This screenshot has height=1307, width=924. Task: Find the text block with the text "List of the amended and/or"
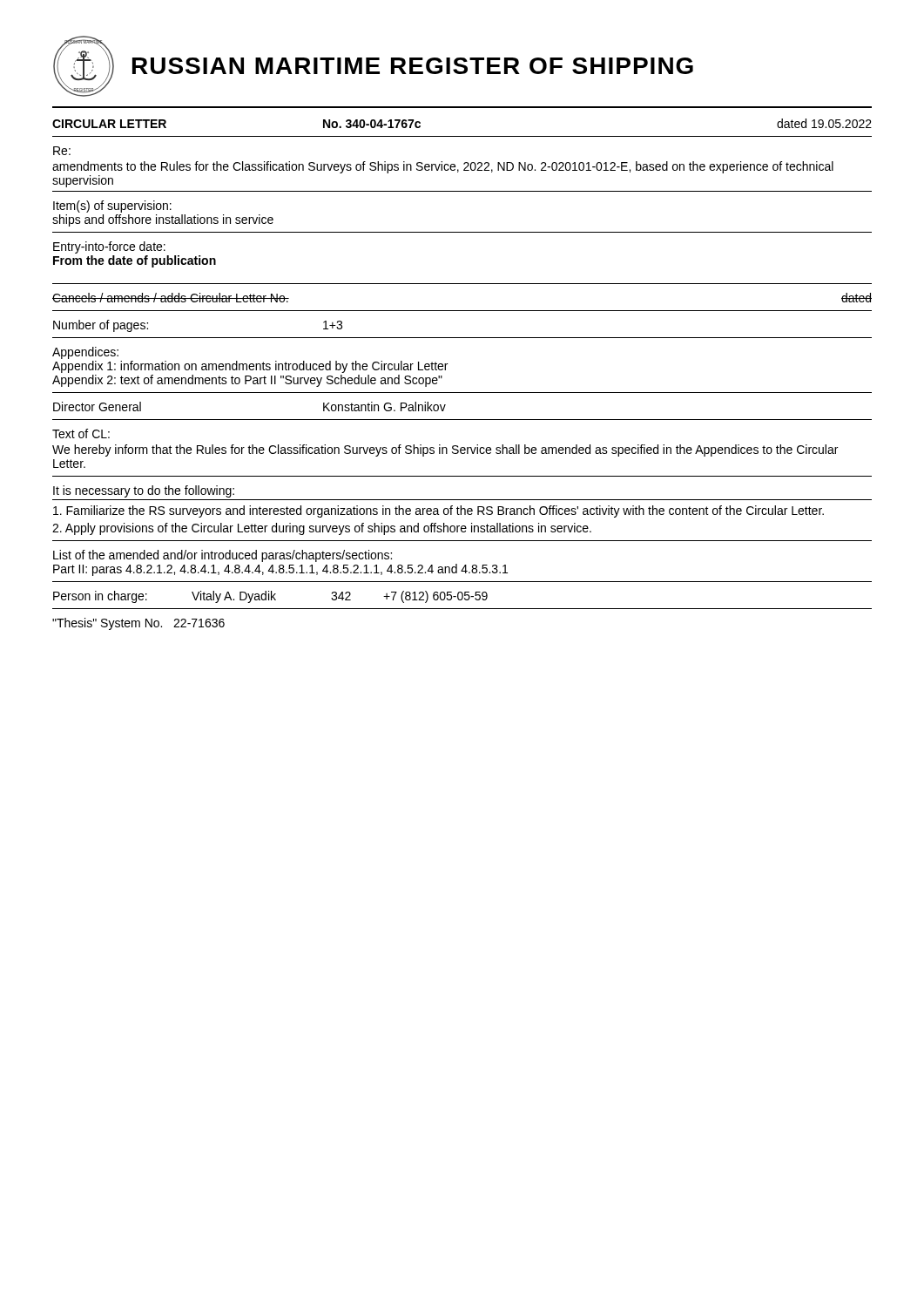(x=462, y=562)
